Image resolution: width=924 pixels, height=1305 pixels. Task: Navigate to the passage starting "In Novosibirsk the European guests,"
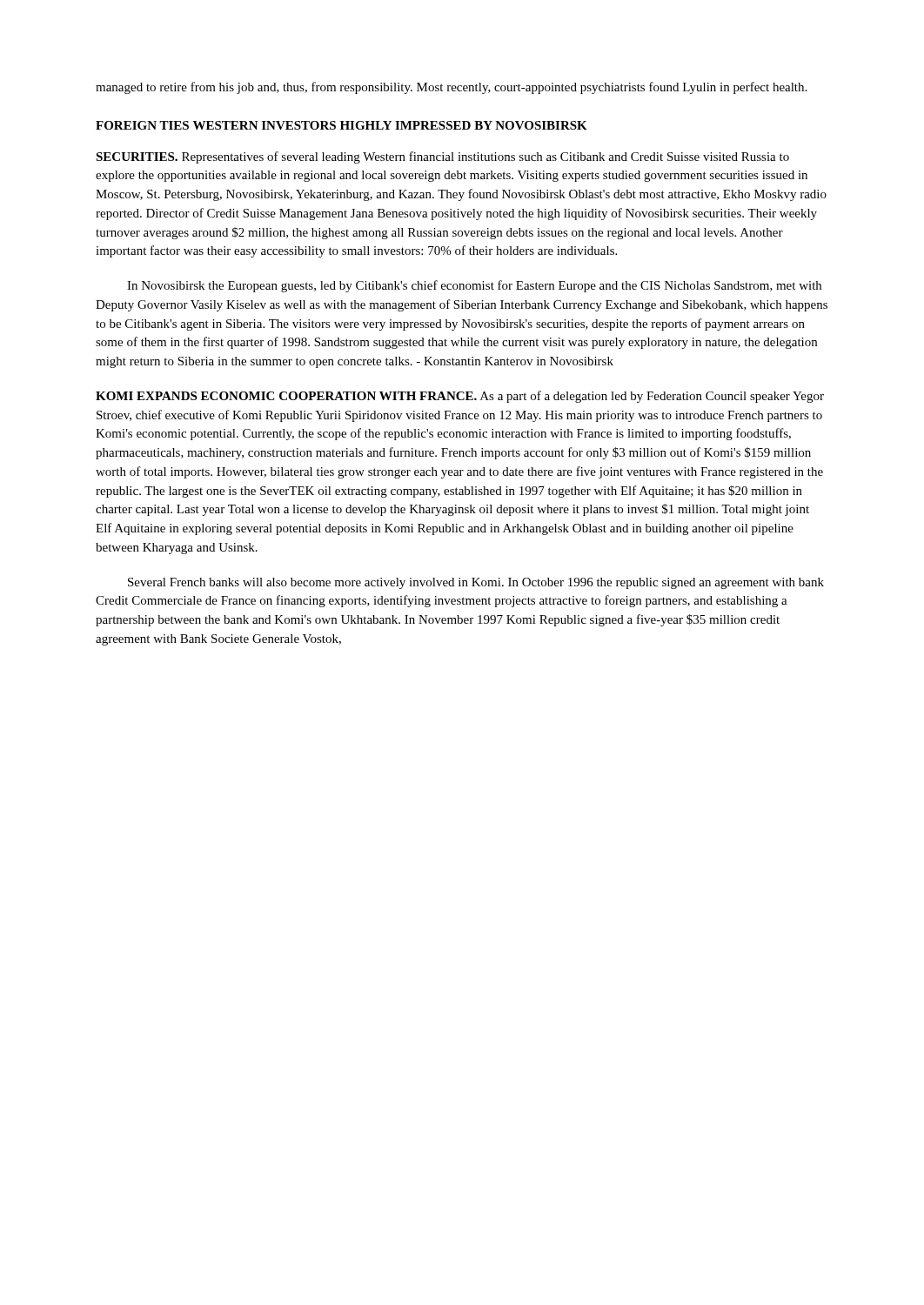[x=462, y=324]
